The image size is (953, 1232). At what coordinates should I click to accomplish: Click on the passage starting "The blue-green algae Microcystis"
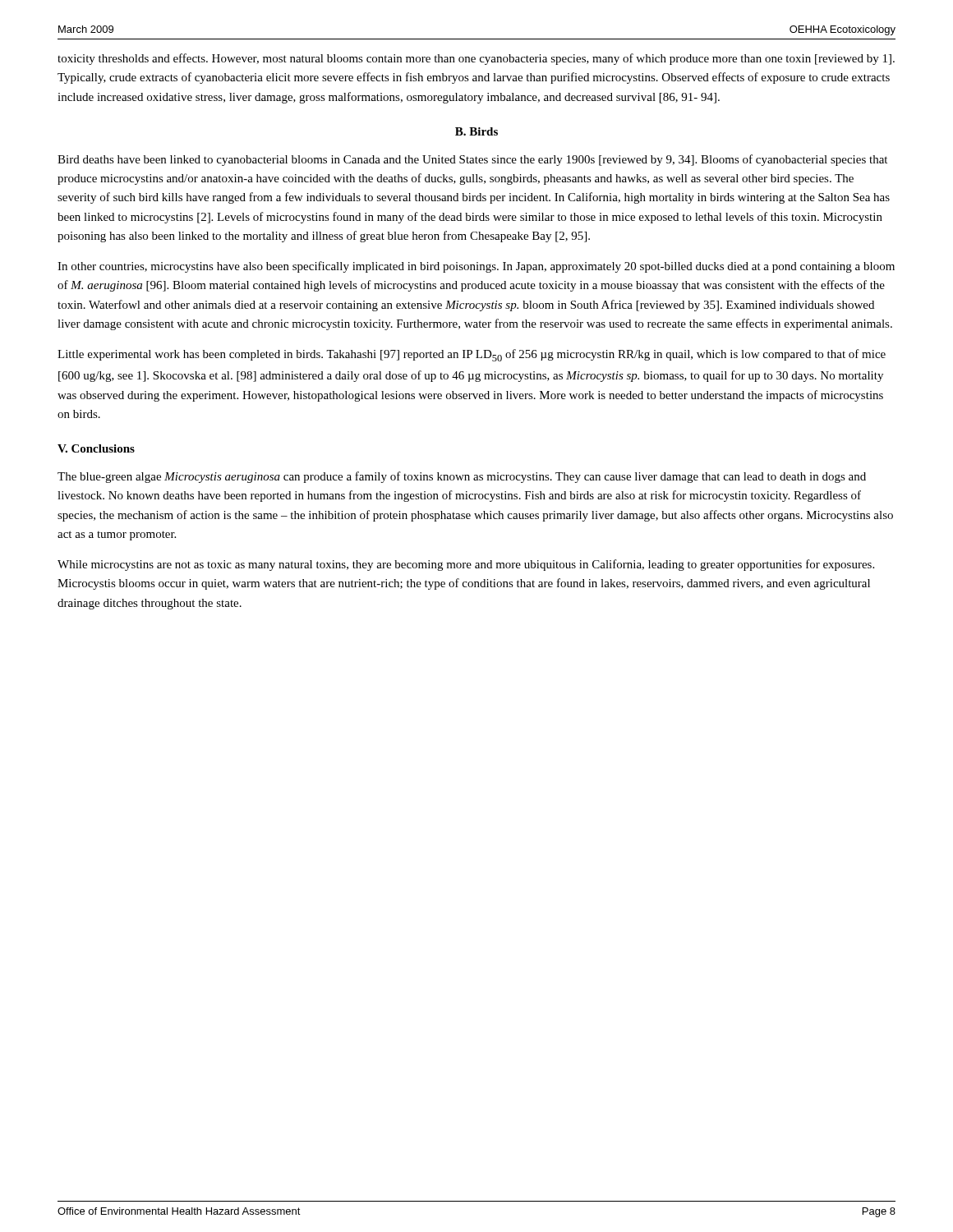pos(475,505)
